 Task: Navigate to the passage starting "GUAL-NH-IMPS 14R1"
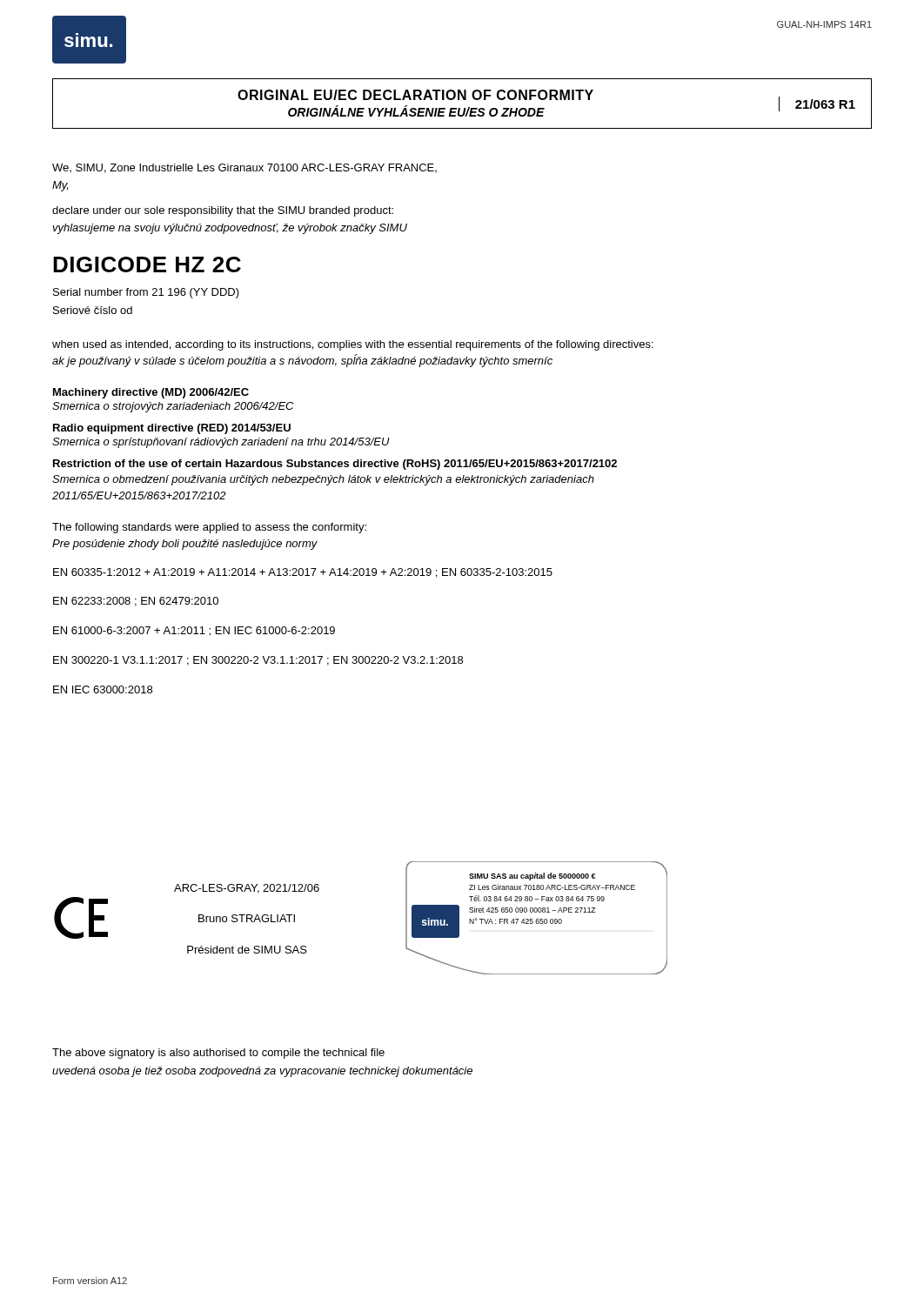coord(824,24)
